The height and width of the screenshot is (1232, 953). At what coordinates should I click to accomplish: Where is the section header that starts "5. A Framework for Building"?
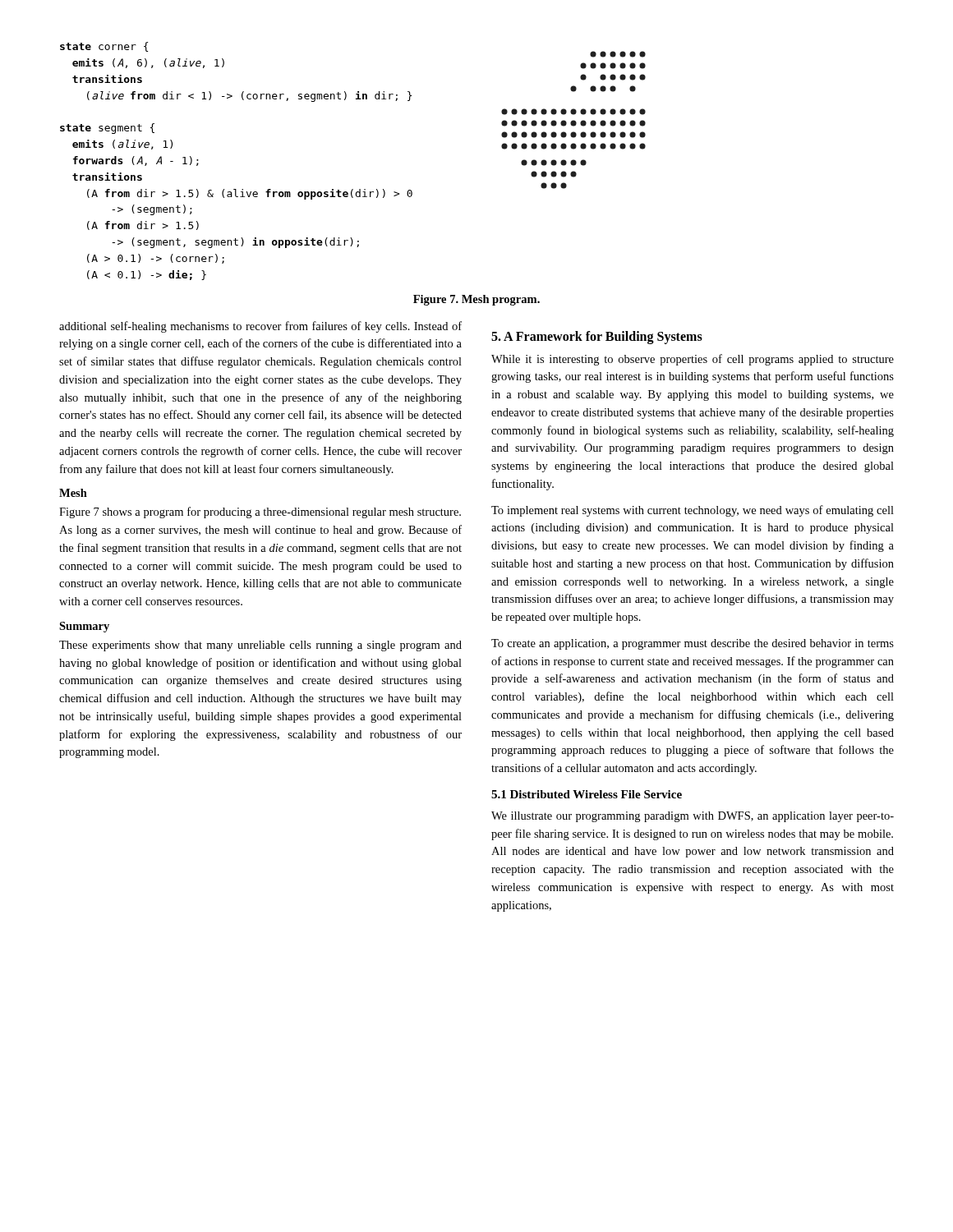point(597,336)
